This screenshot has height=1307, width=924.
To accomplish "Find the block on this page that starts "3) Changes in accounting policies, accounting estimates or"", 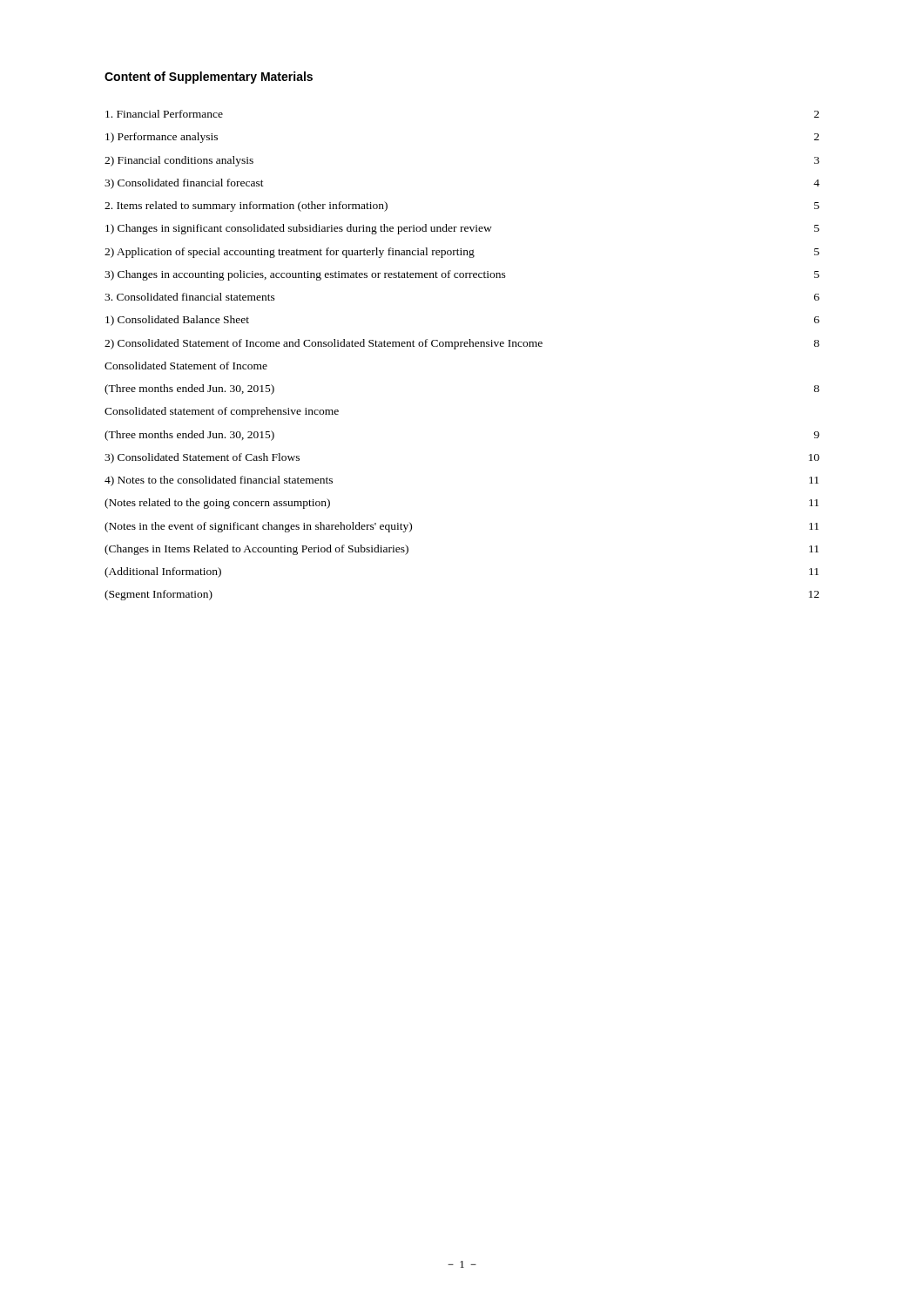I will coord(462,274).
